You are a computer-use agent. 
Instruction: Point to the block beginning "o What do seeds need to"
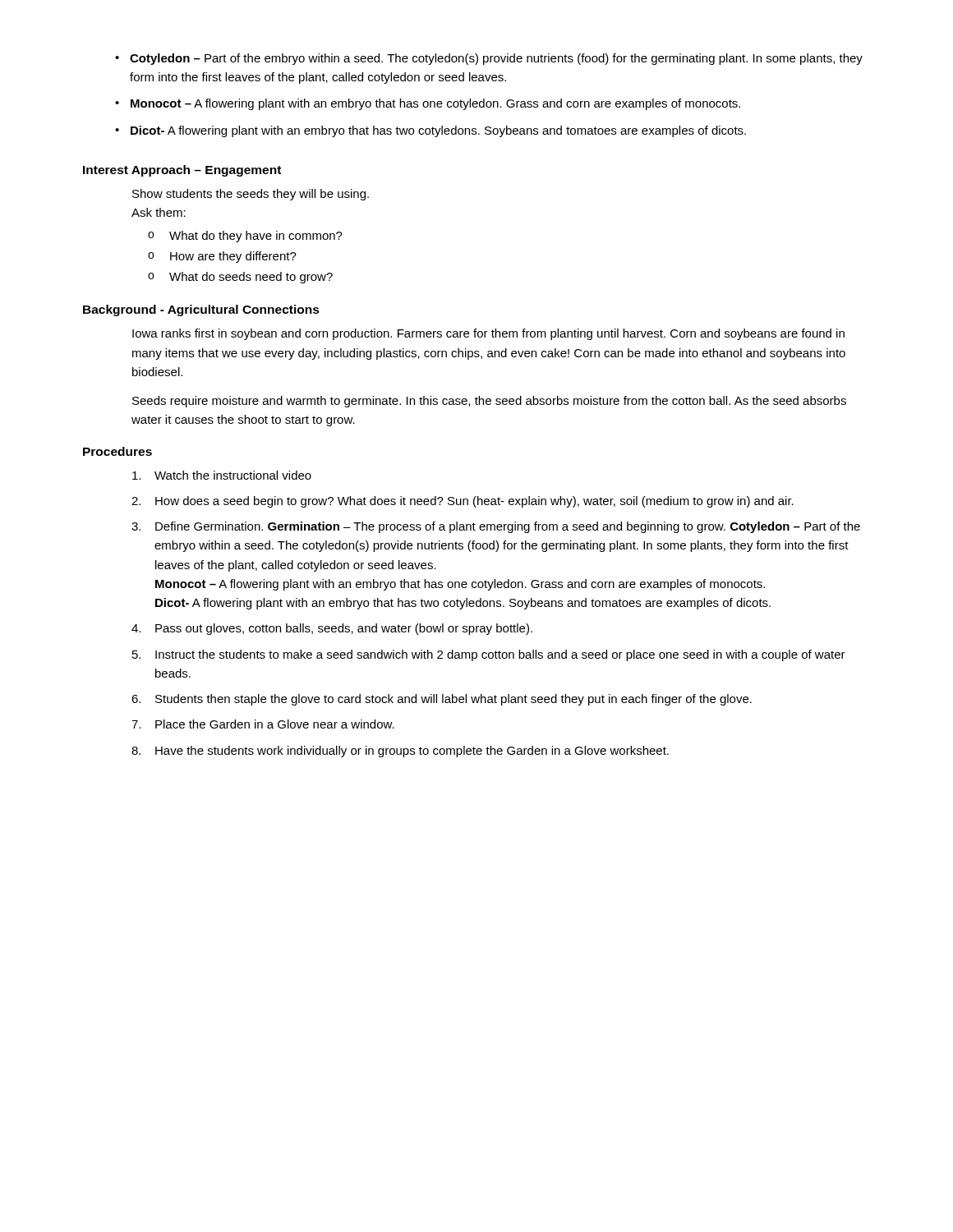(x=240, y=277)
